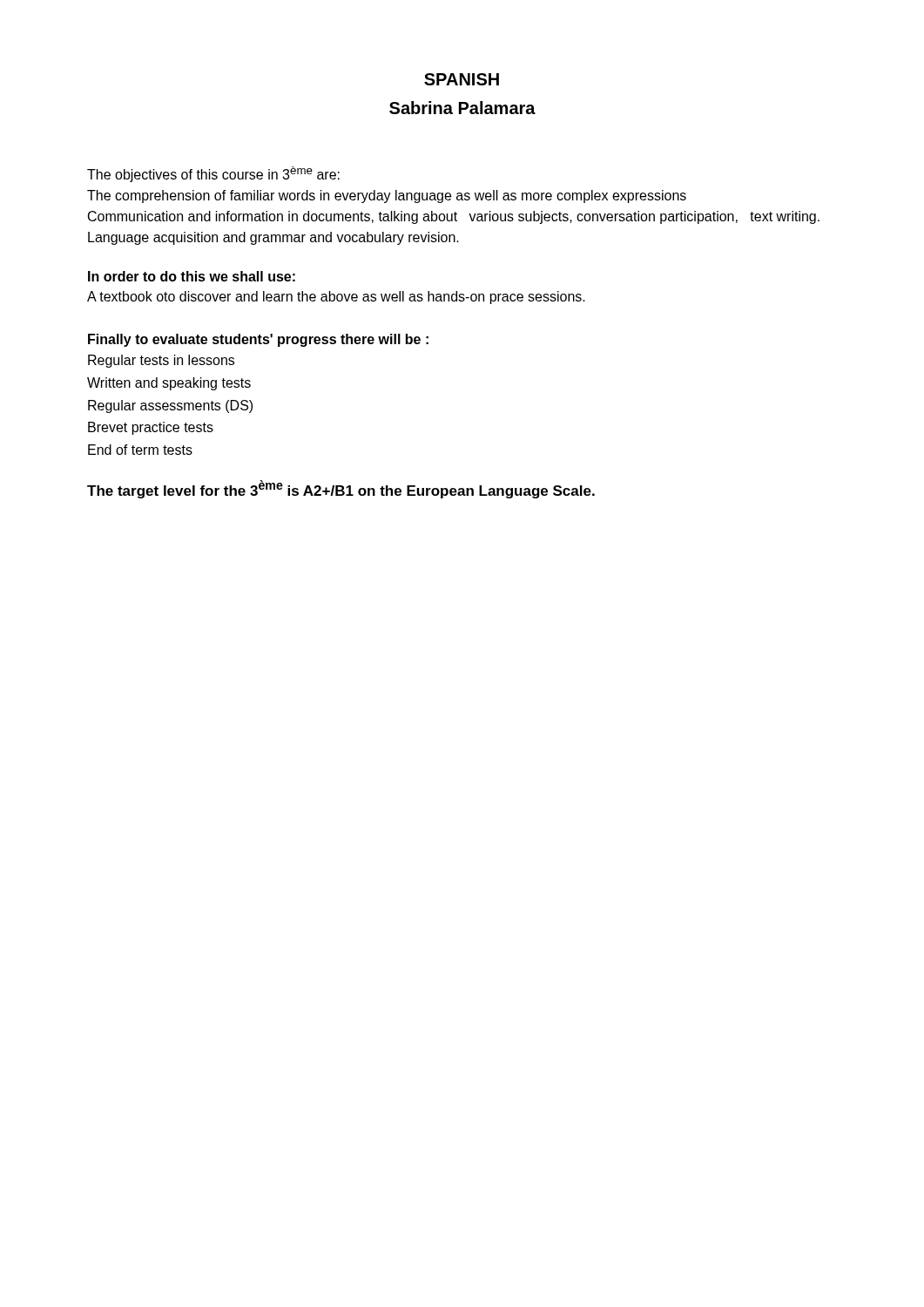This screenshot has width=924, height=1307.
Task: Select the element starting "End of term tests"
Action: [x=140, y=450]
